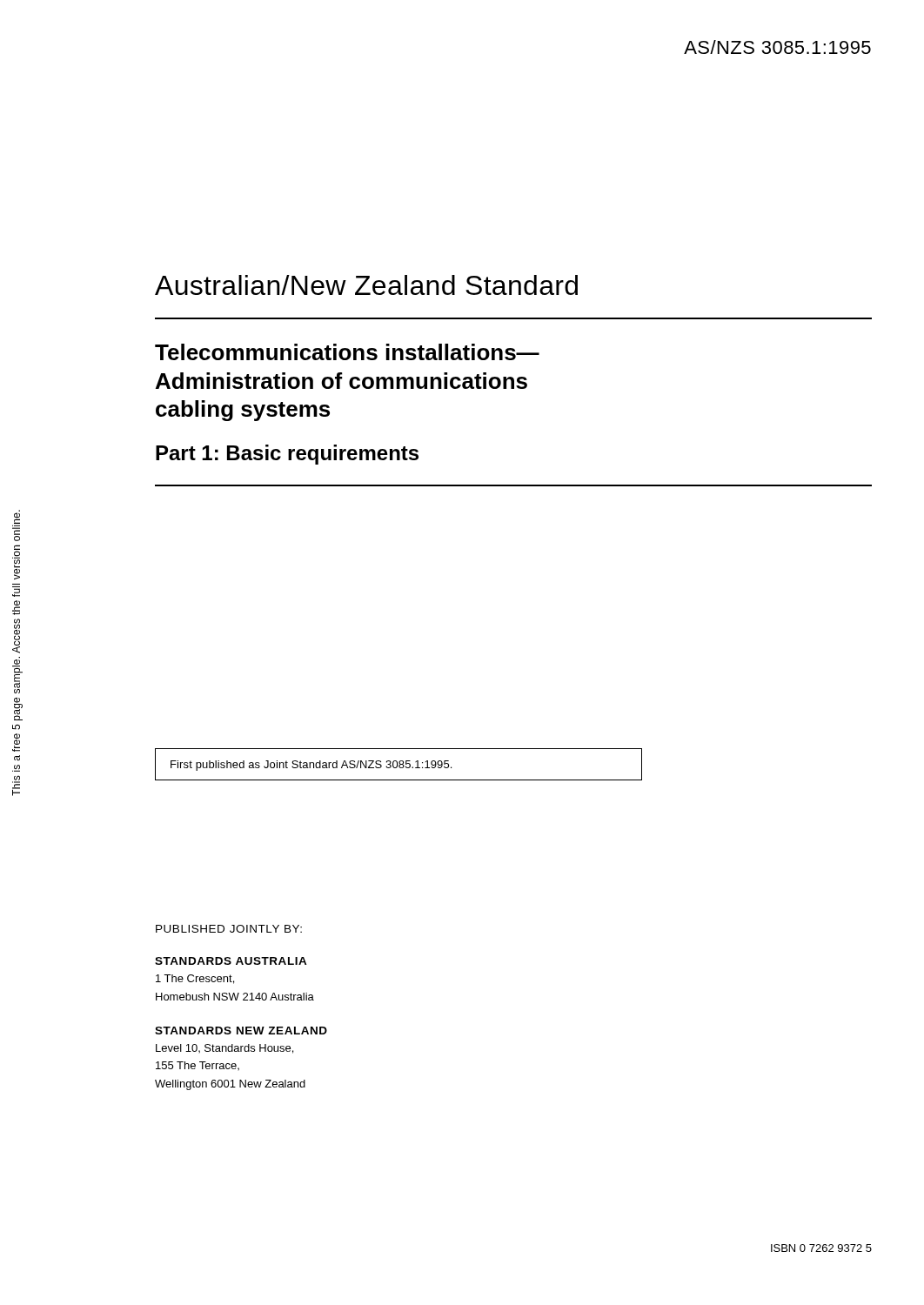This screenshot has height=1305, width=924.
Task: Navigate to the text starting "Australian/New Zealand Standard"
Action: (x=367, y=285)
